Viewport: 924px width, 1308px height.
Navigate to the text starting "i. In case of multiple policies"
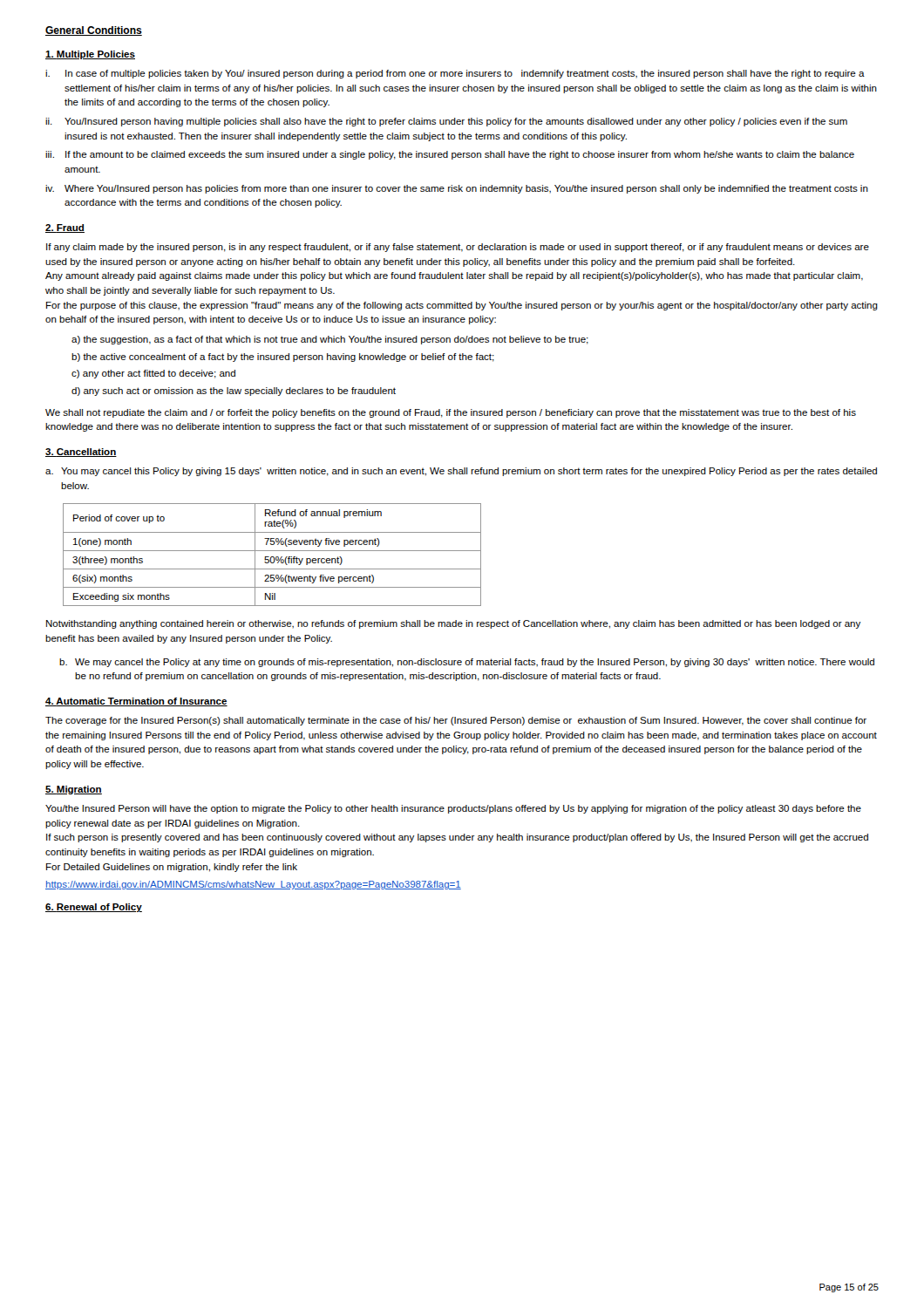[x=462, y=88]
